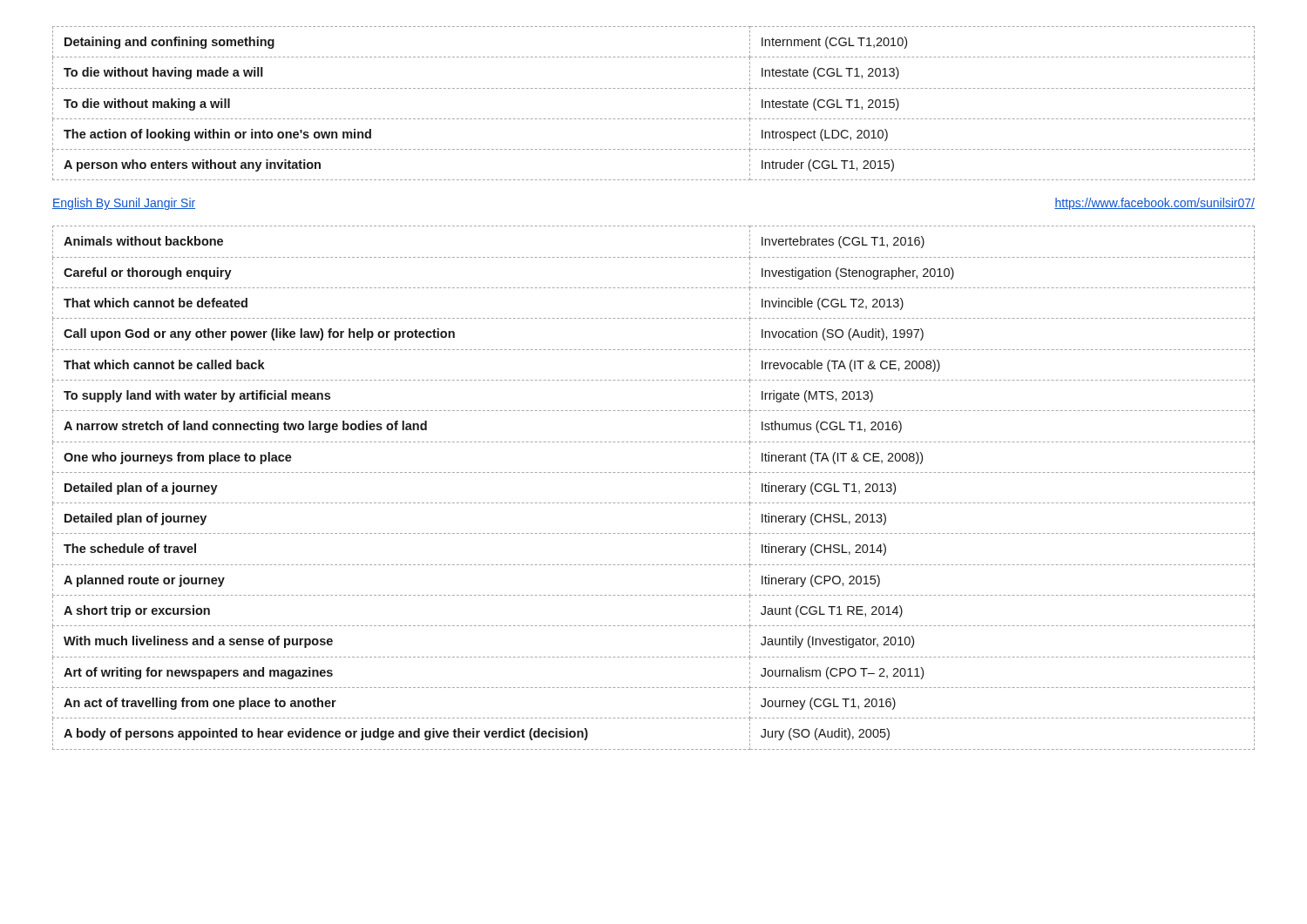This screenshot has width=1307, height=924.
Task: Locate the table with the text "Journalism (CPO T– 2,"
Action: coord(654,488)
